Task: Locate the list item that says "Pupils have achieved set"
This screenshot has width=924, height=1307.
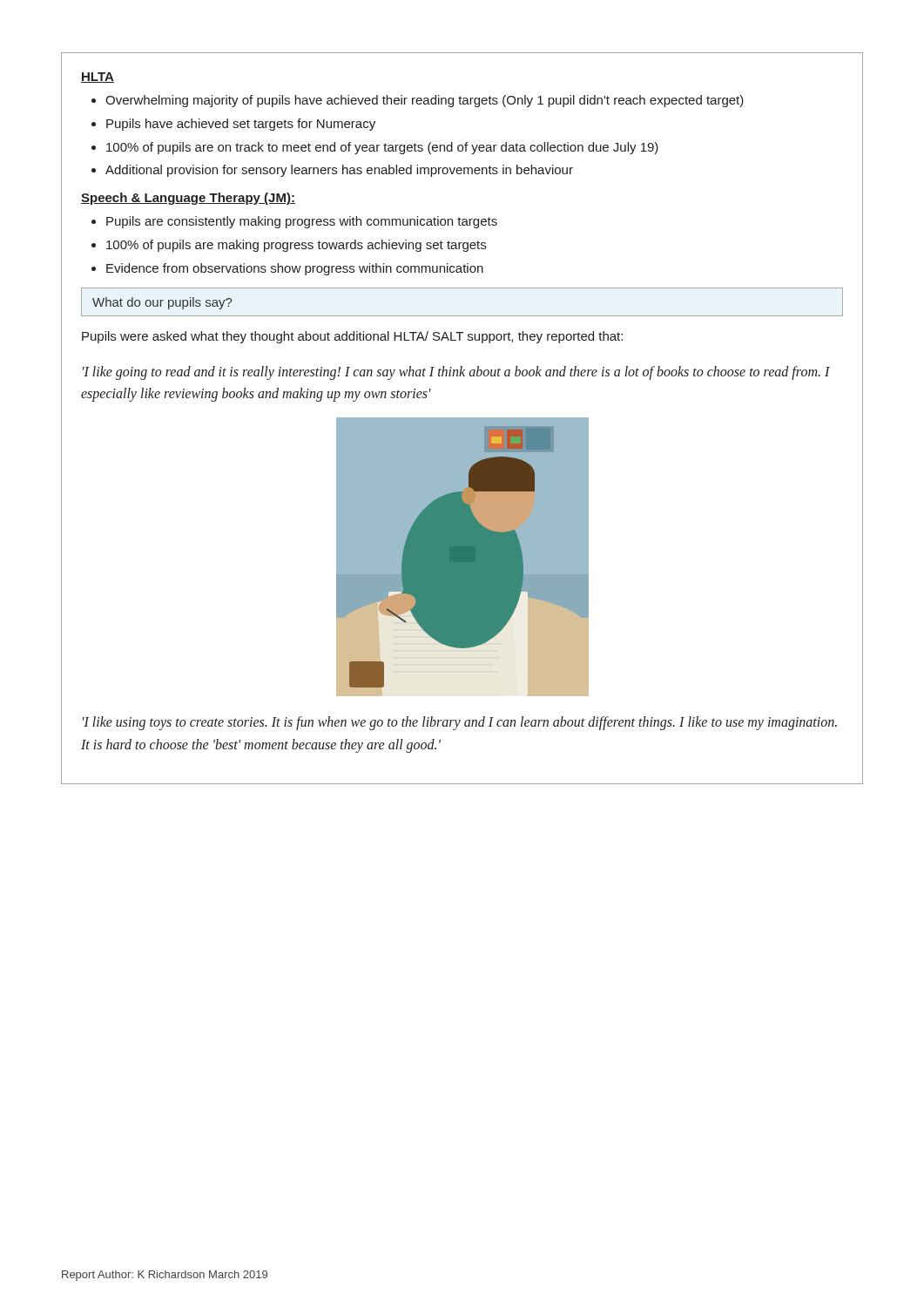Action: [x=241, y=125]
